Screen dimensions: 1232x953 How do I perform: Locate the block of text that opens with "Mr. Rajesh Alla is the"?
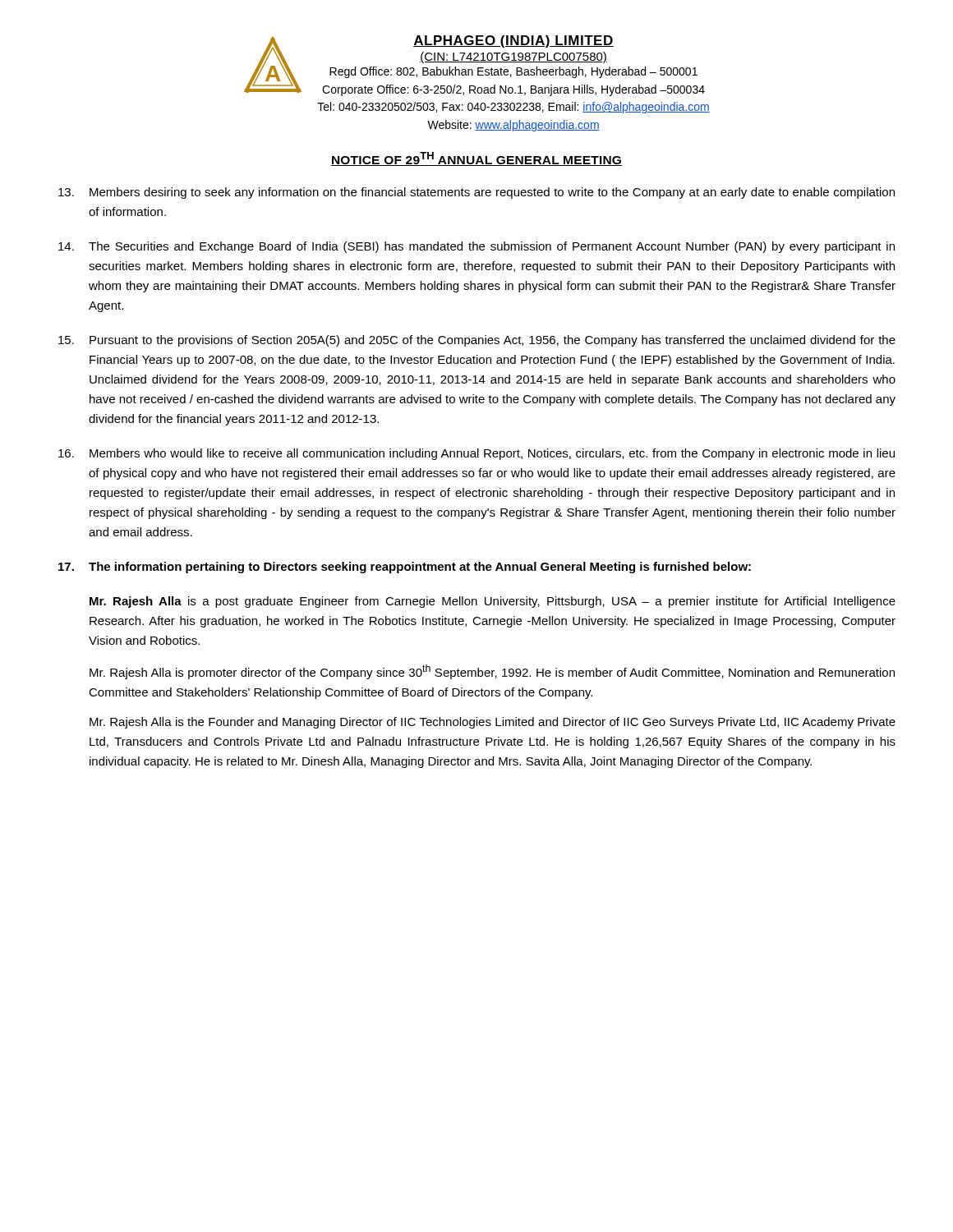click(x=492, y=741)
